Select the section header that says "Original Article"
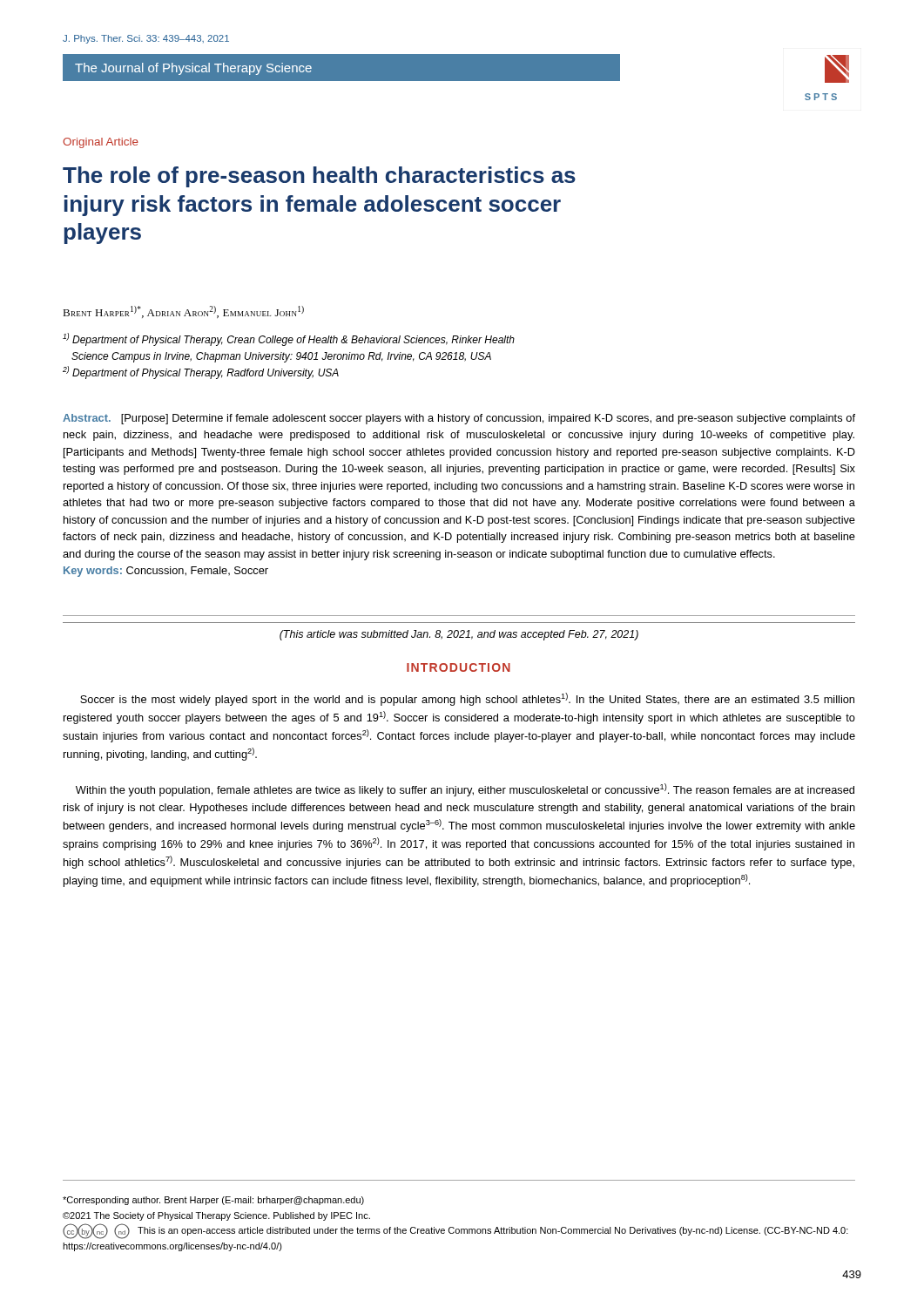Viewport: 924px width, 1307px height. (101, 142)
